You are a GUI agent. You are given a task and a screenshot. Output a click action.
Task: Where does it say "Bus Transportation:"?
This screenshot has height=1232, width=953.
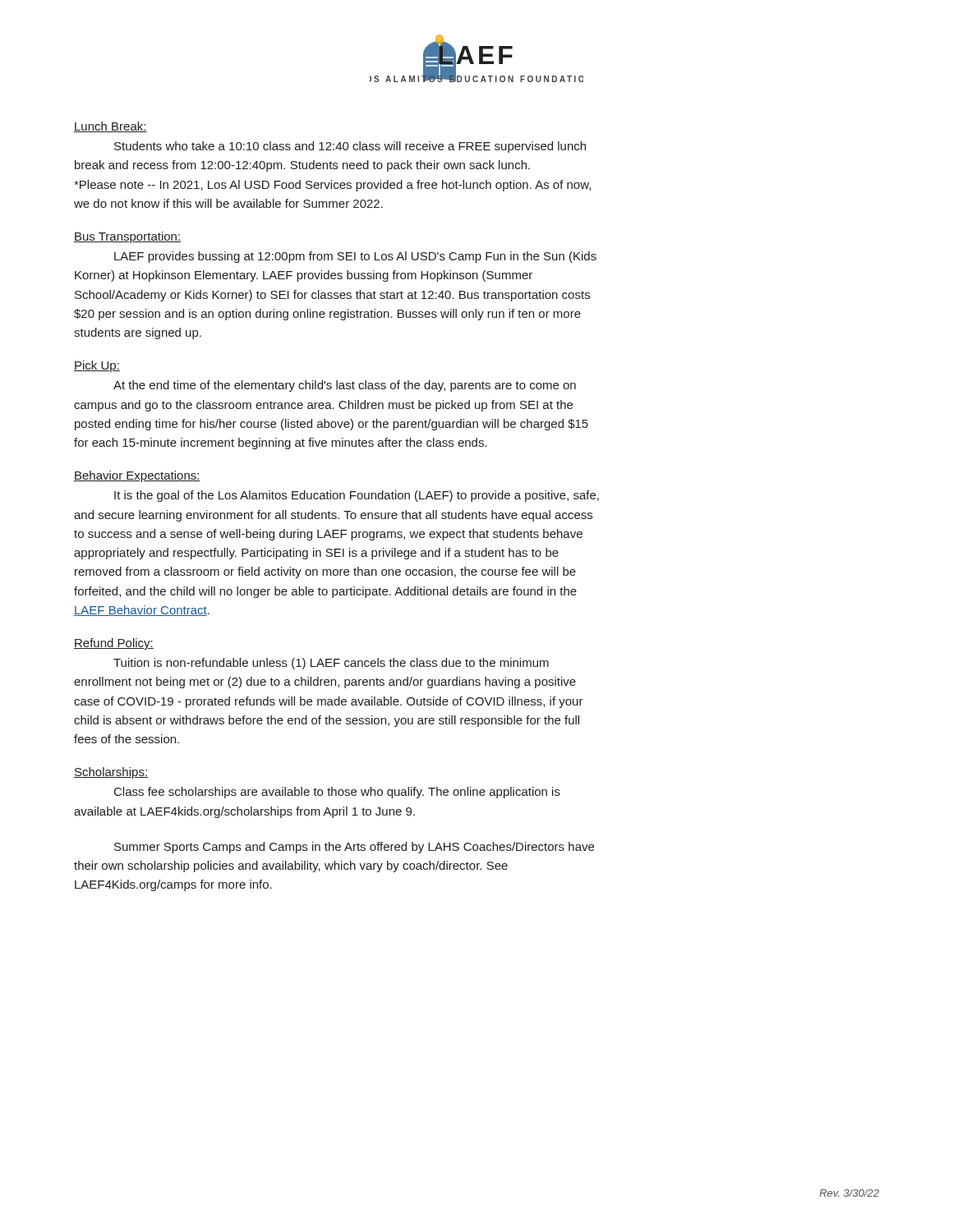(127, 236)
